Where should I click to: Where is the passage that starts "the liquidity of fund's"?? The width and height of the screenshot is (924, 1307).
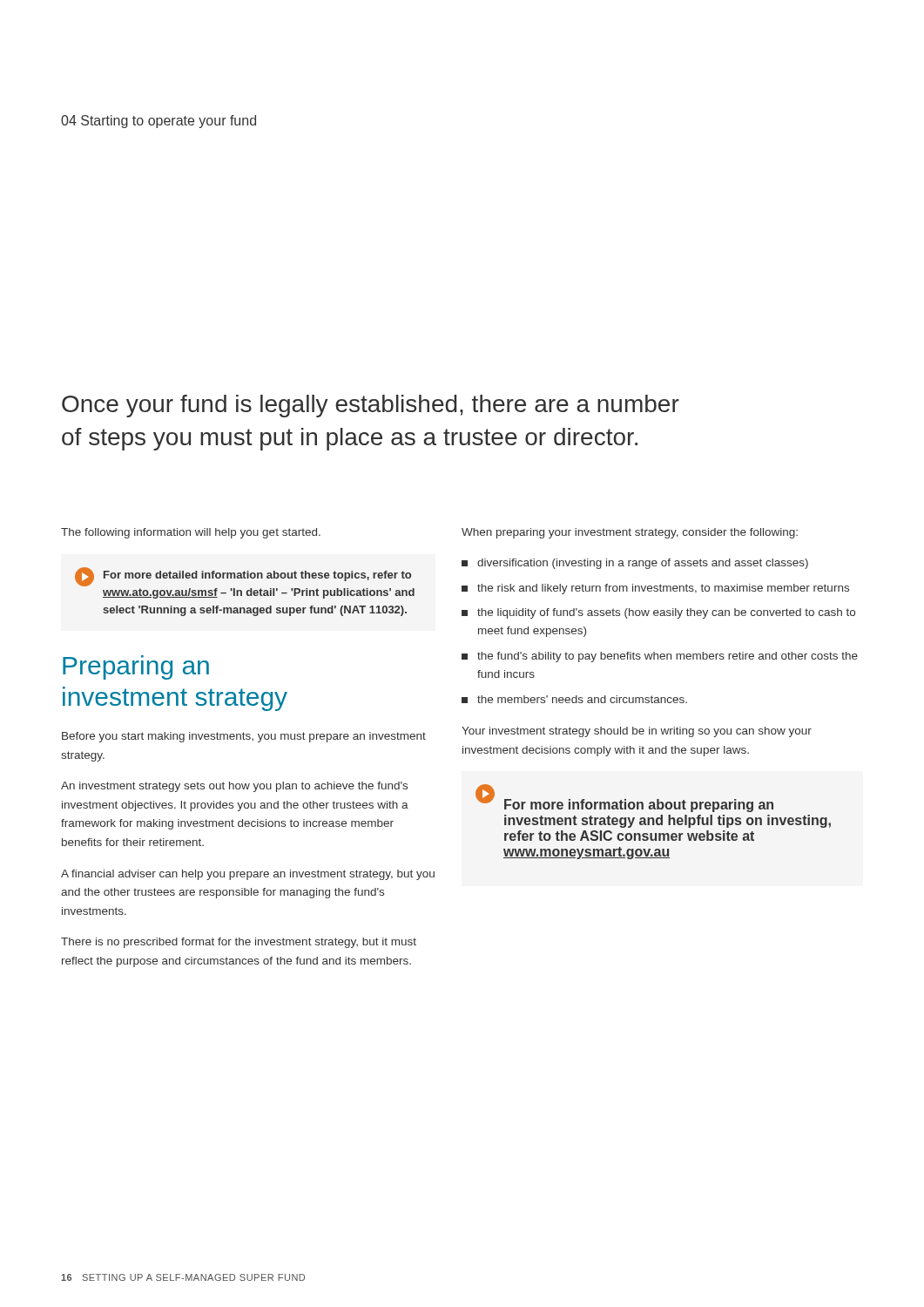point(667,622)
